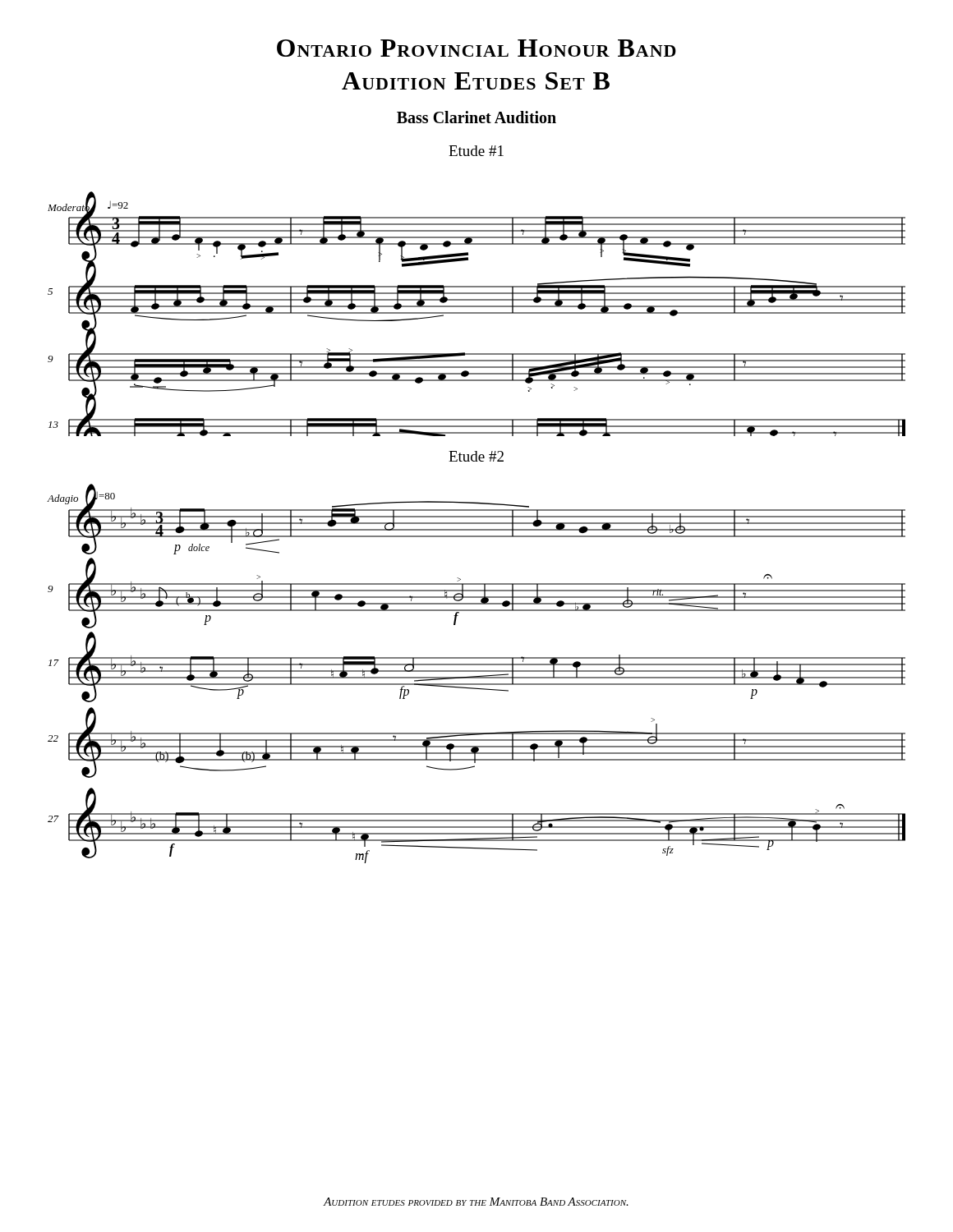Select the footnote
This screenshot has height=1232, width=953.
pyautogui.click(x=476, y=1202)
